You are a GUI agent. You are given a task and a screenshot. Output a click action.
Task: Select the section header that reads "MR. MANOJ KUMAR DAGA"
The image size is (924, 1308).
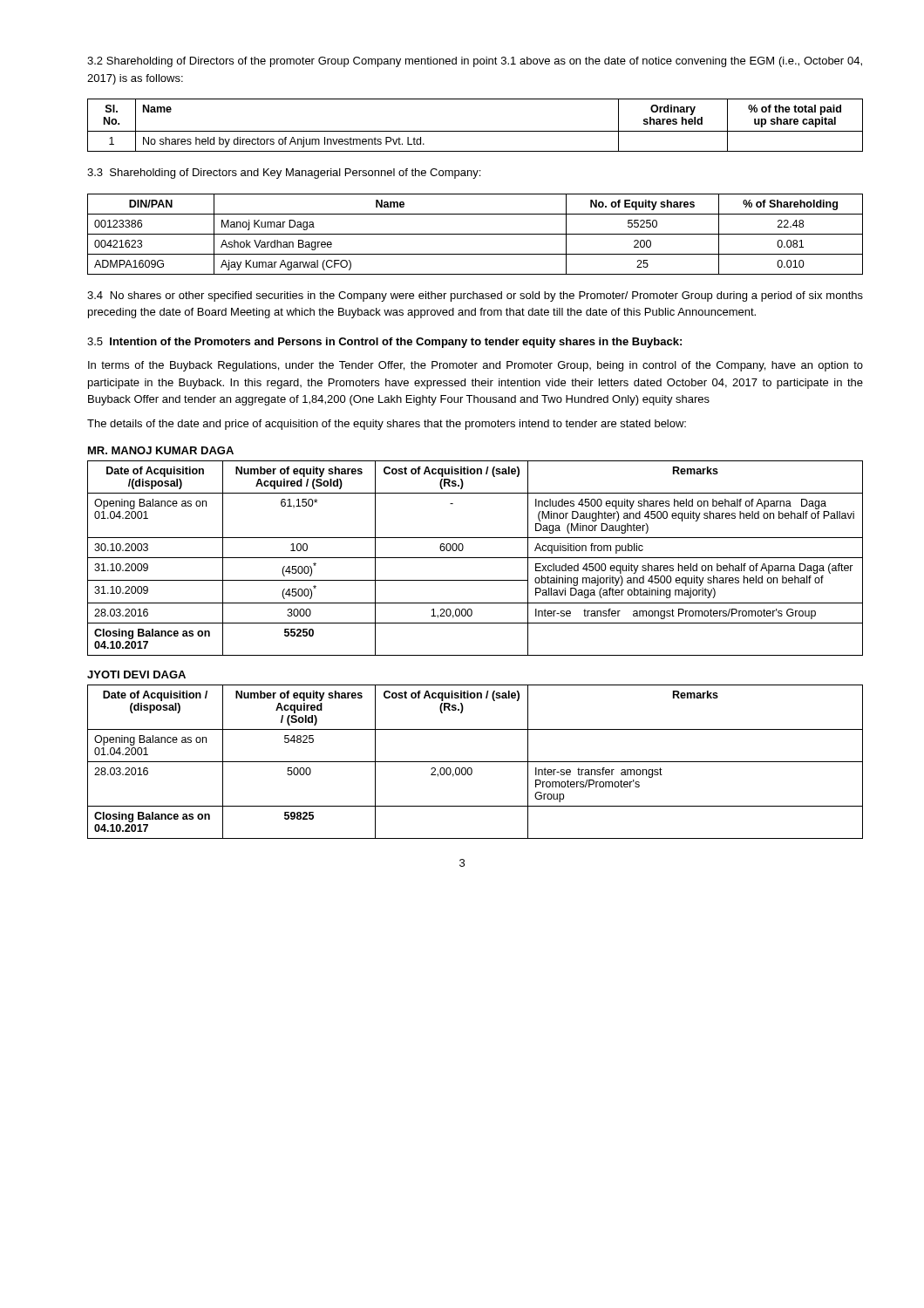click(160, 450)
